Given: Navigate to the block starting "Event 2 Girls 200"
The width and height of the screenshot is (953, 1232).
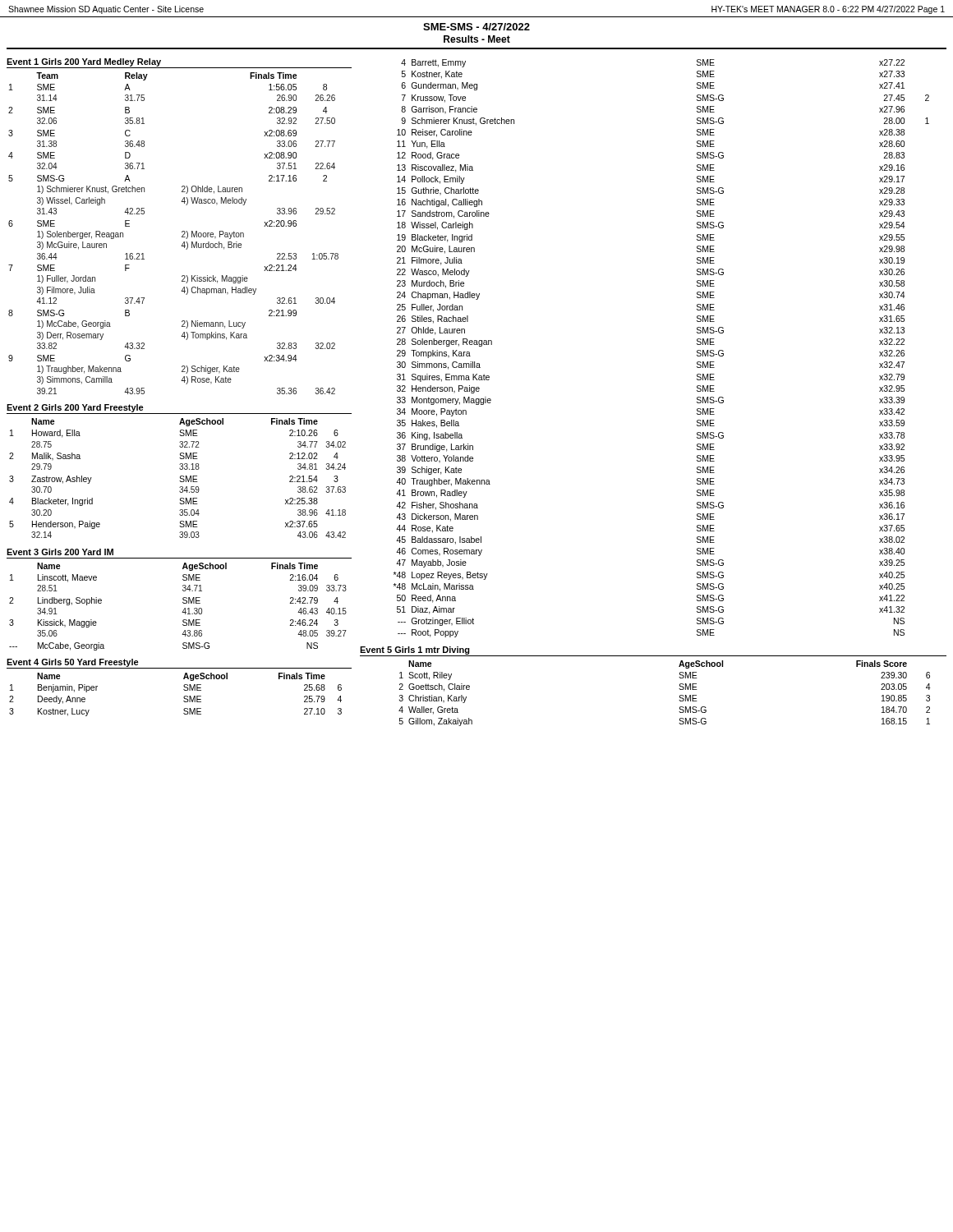Looking at the screenshot, I should coord(75,408).
